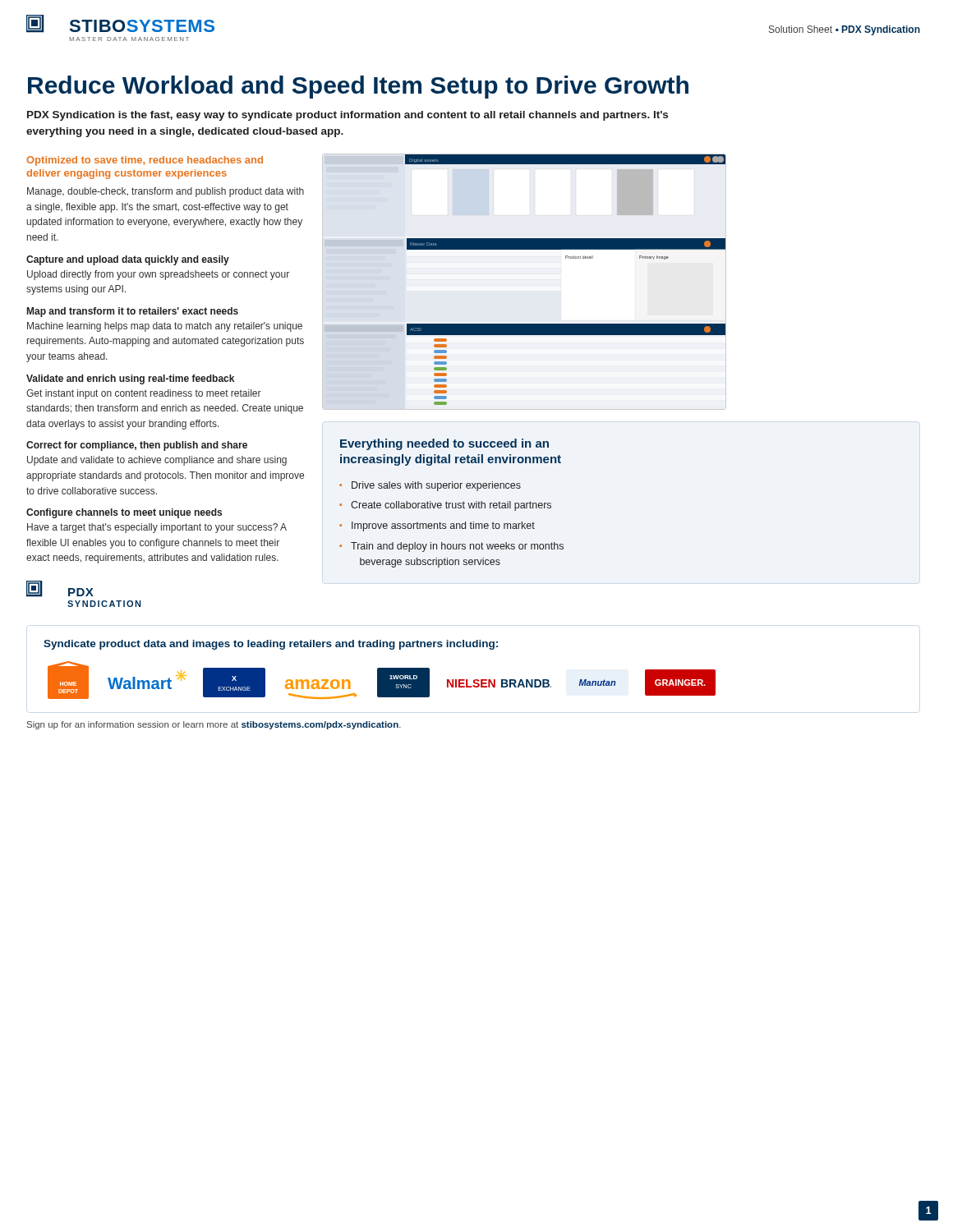Select the element starting "PDX Syndication is the fast, easy way to"
Image resolution: width=953 pixels, height=1232 pixels.
347,123
